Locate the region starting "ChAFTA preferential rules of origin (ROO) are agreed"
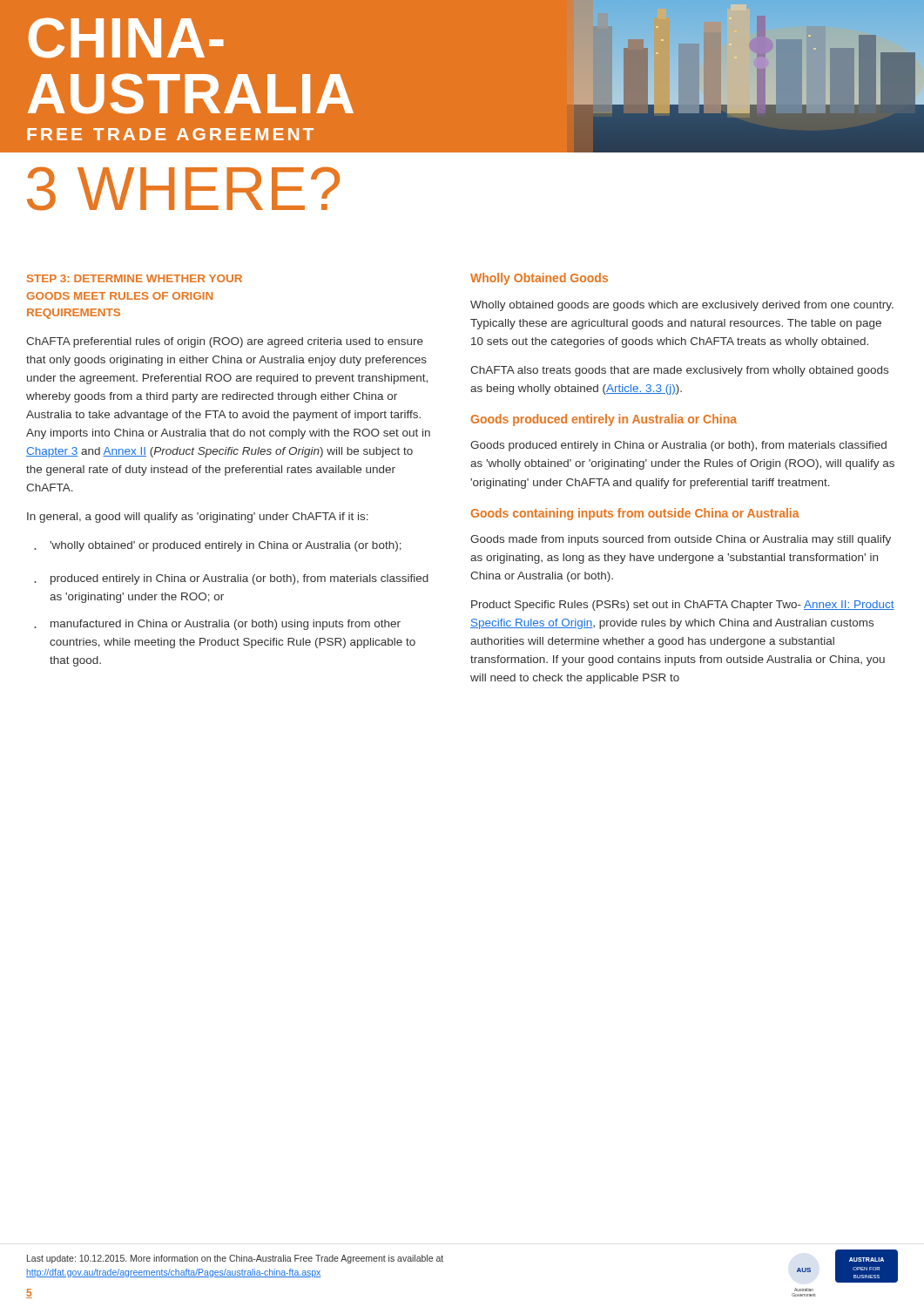The width and height of the screenshot is (924, 1307). (x=228, y=414)
